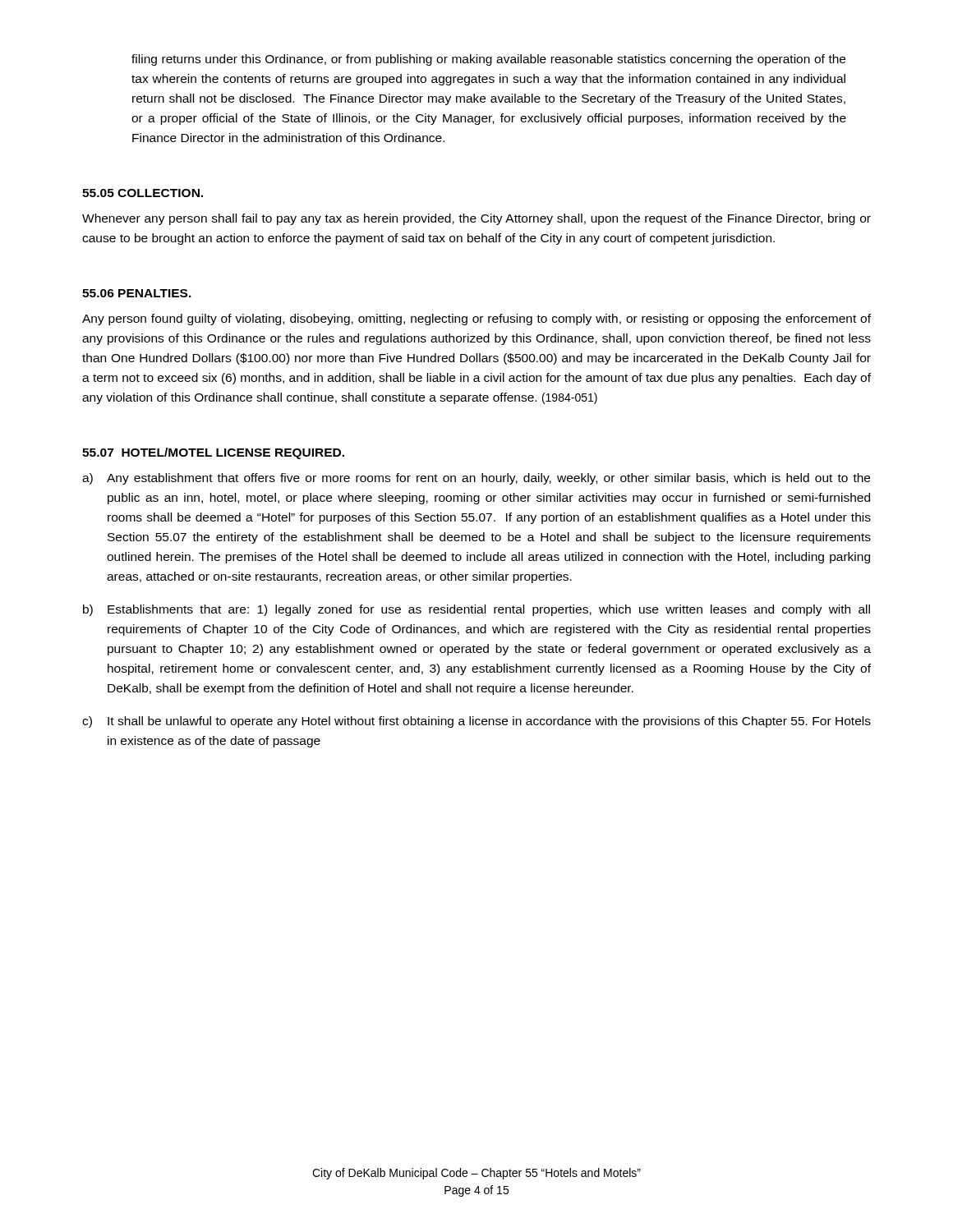This screenshot has width=953, height=1232.
Task: Select the text starting "Any person found"
Action: pyautogui.click(x=476, y=358)
